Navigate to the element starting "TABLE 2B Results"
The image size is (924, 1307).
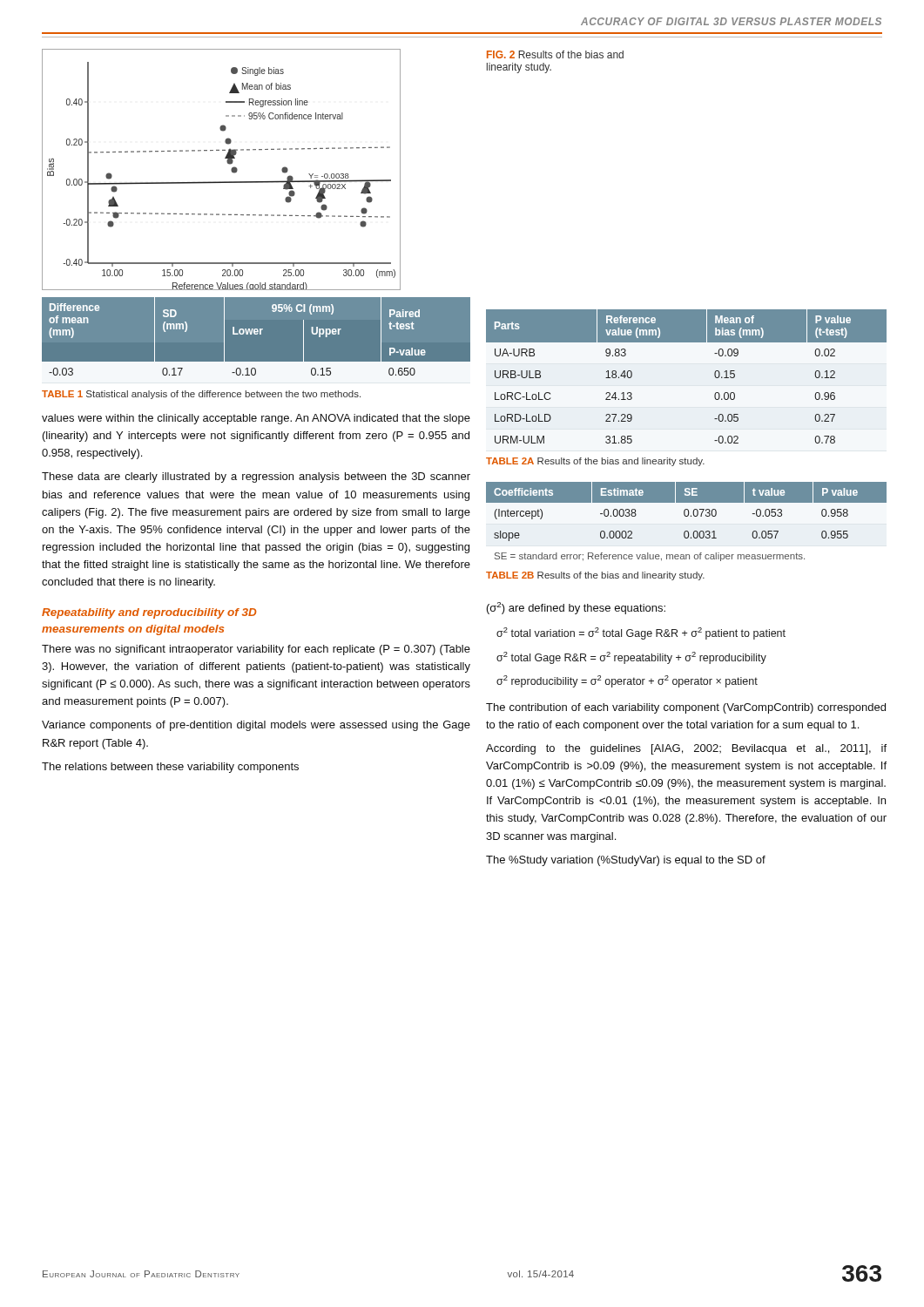tap(595, 575)
